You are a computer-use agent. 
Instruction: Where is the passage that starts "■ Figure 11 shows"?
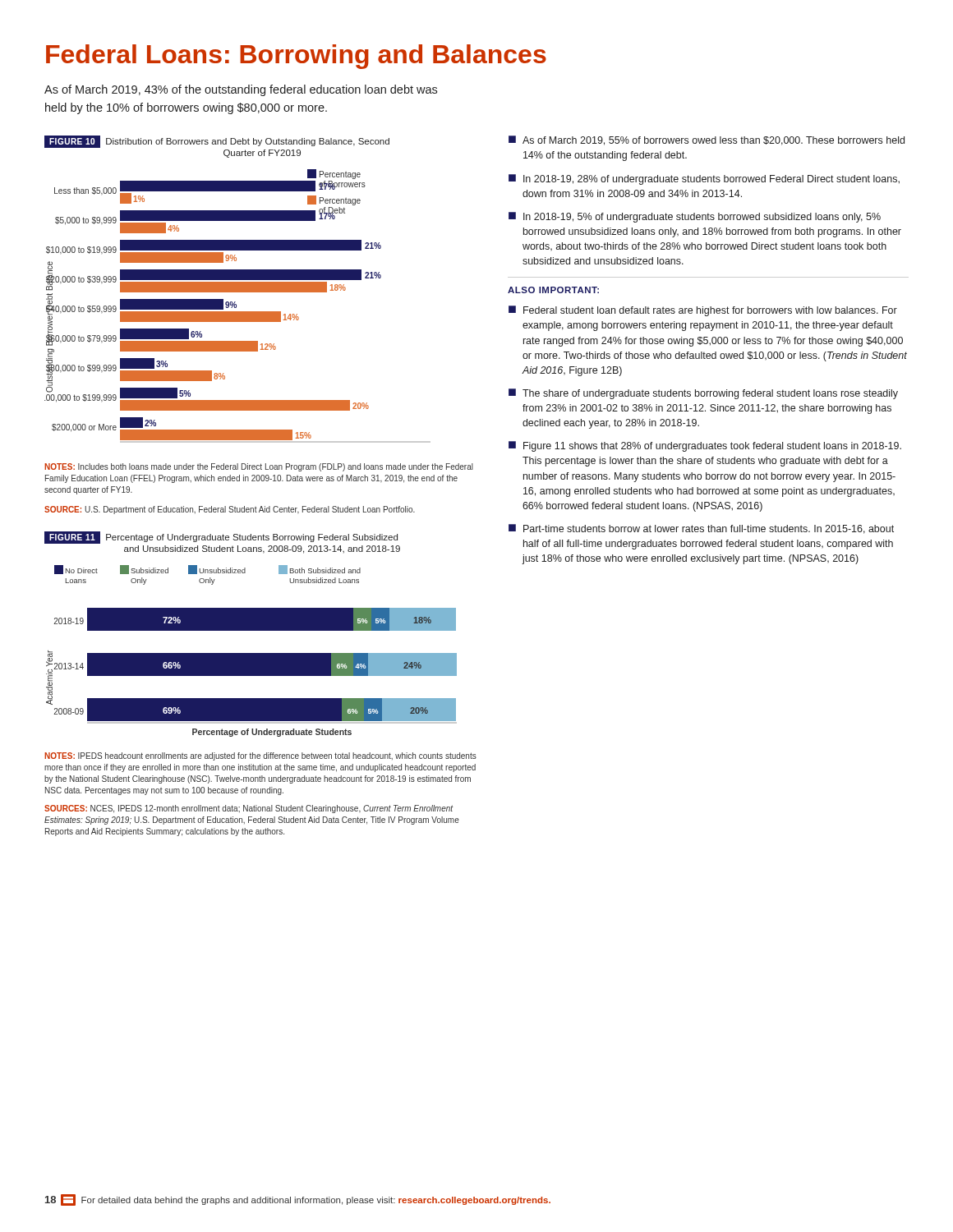708,476
